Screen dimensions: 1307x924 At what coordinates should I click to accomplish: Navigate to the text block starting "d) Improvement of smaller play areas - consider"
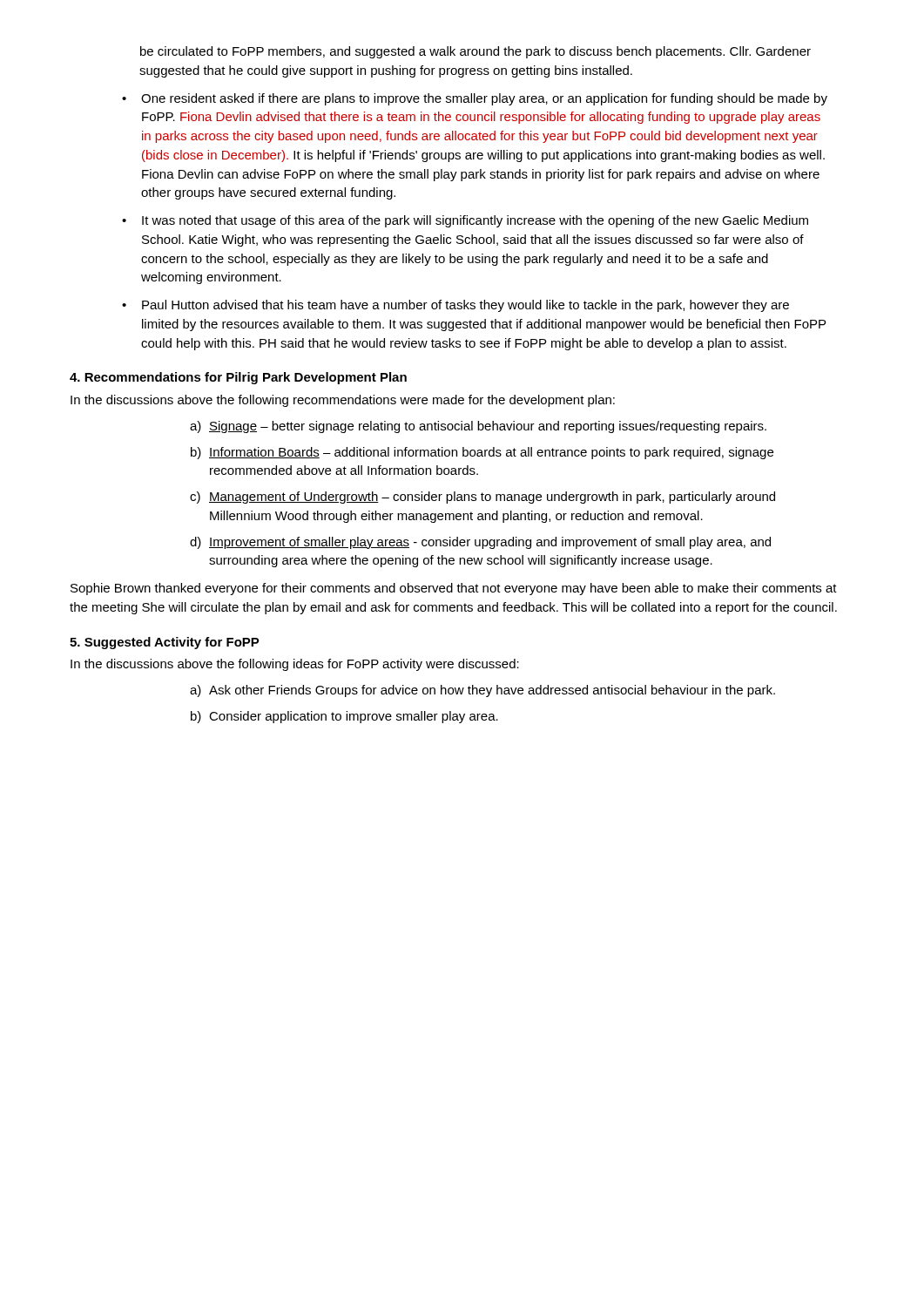click(509, 551)
